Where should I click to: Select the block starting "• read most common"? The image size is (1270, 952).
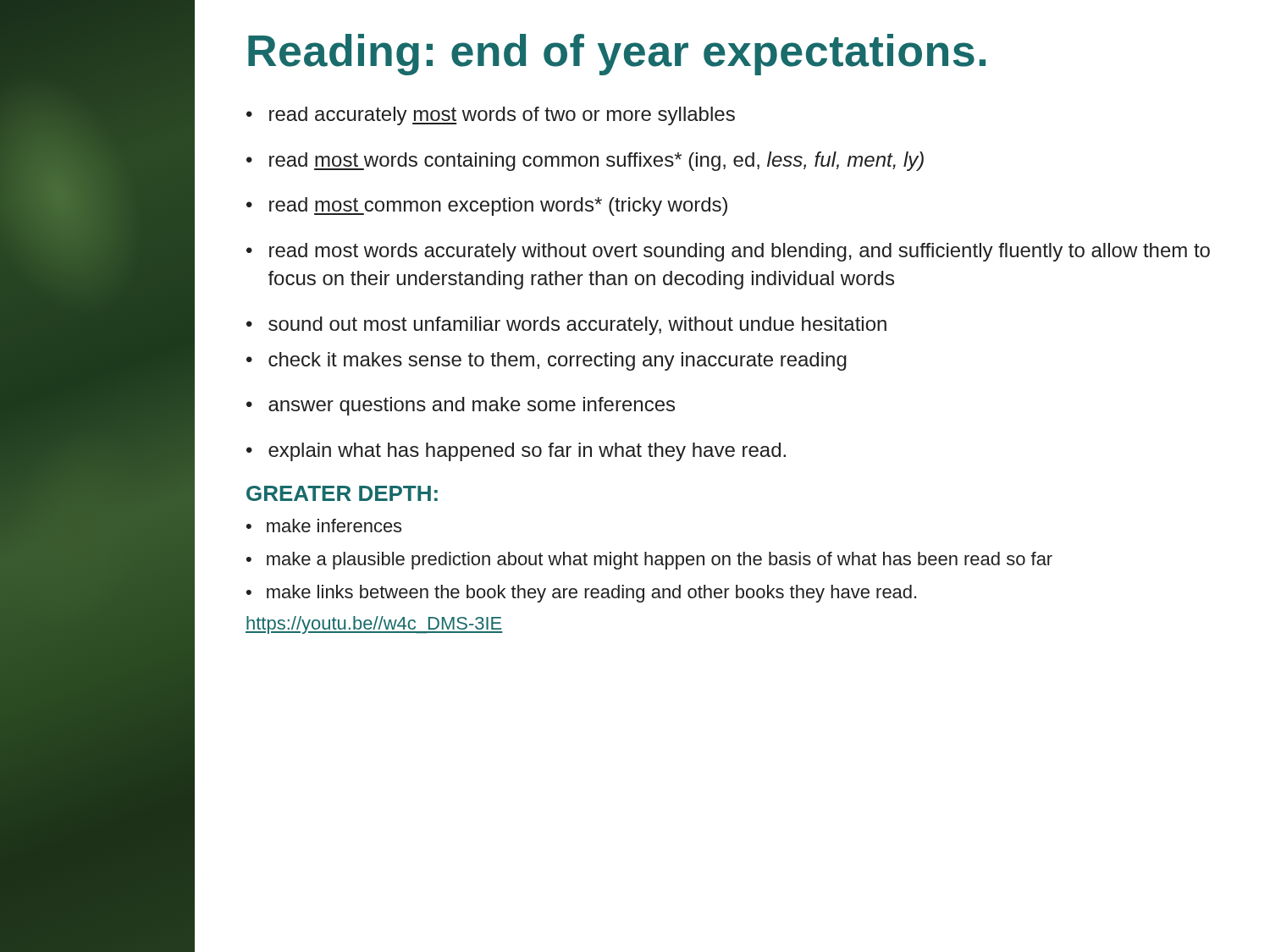point(487,205)
